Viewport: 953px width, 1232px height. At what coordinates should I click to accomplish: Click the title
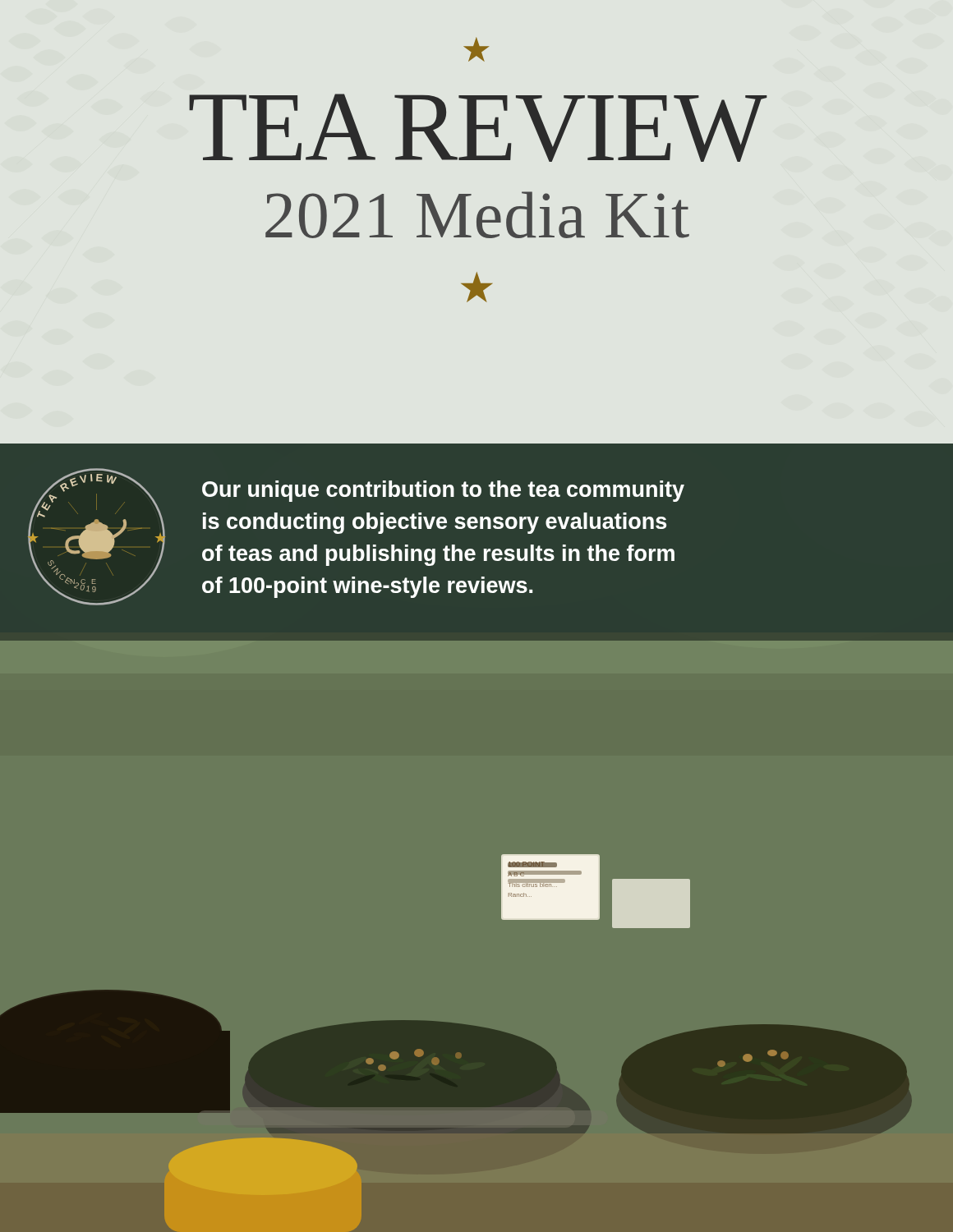(476, 171)
